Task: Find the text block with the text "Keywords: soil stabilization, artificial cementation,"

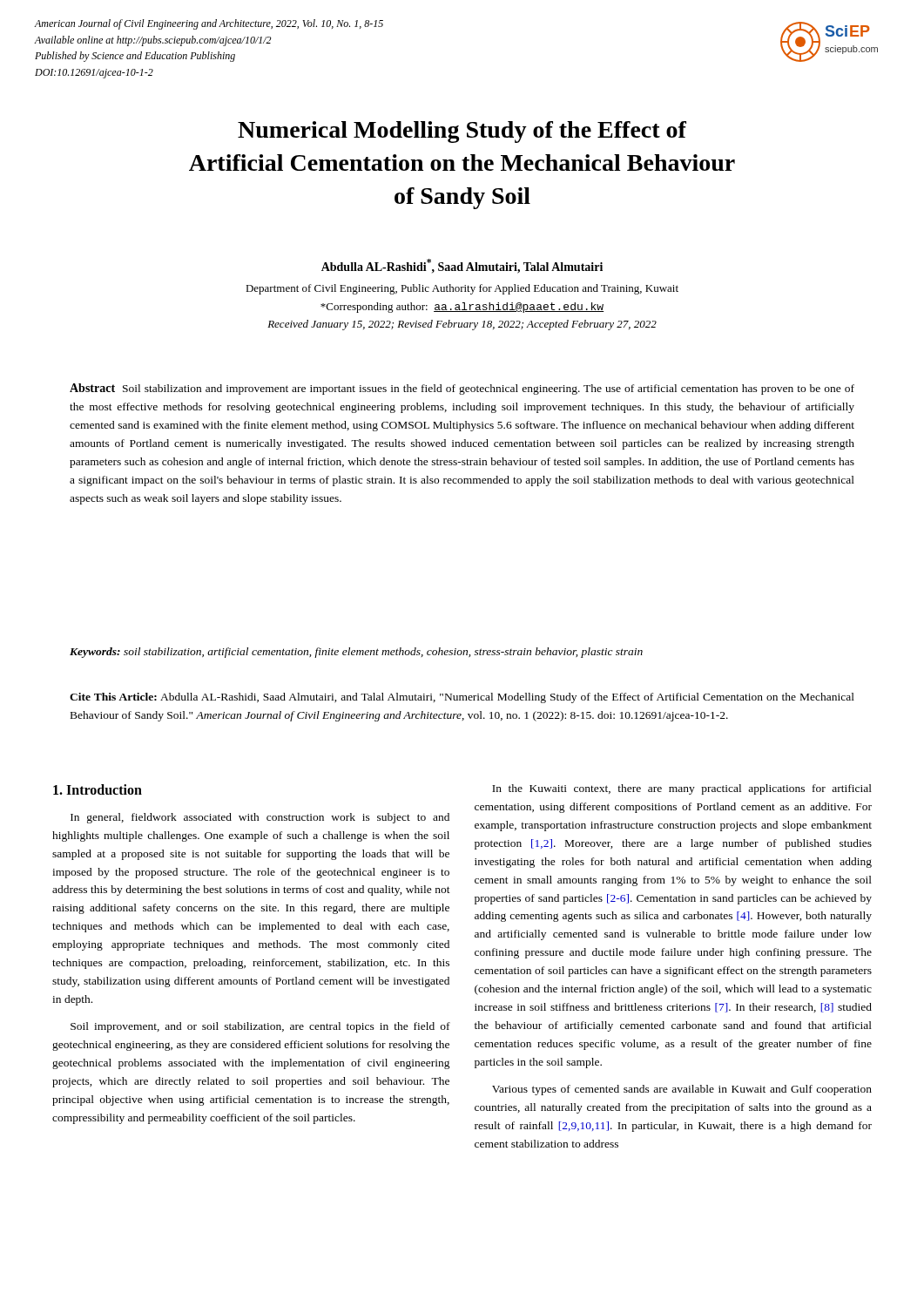Action: pos(462,652)
